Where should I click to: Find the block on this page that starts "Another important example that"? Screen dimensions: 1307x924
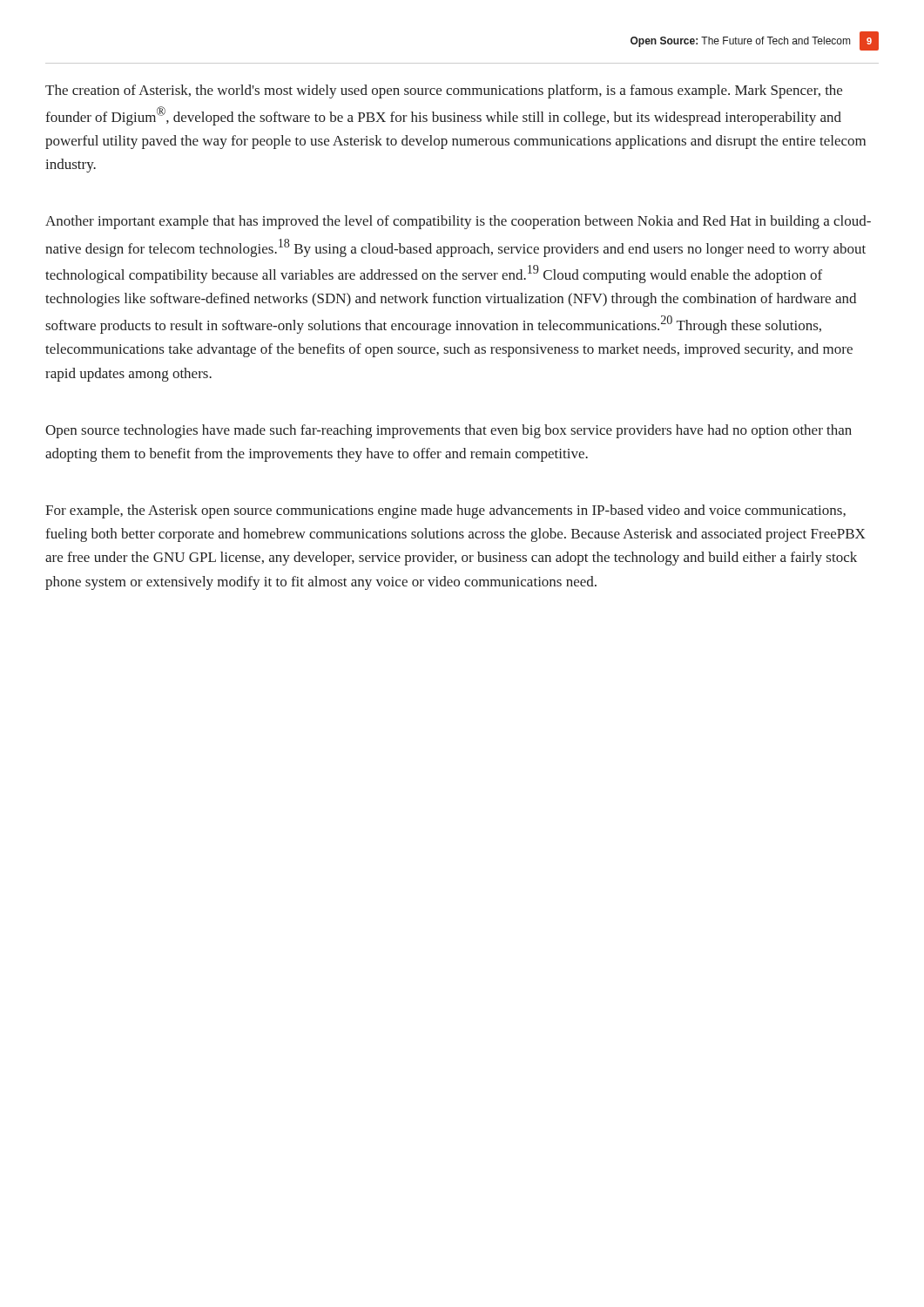[x=458, y=297]
